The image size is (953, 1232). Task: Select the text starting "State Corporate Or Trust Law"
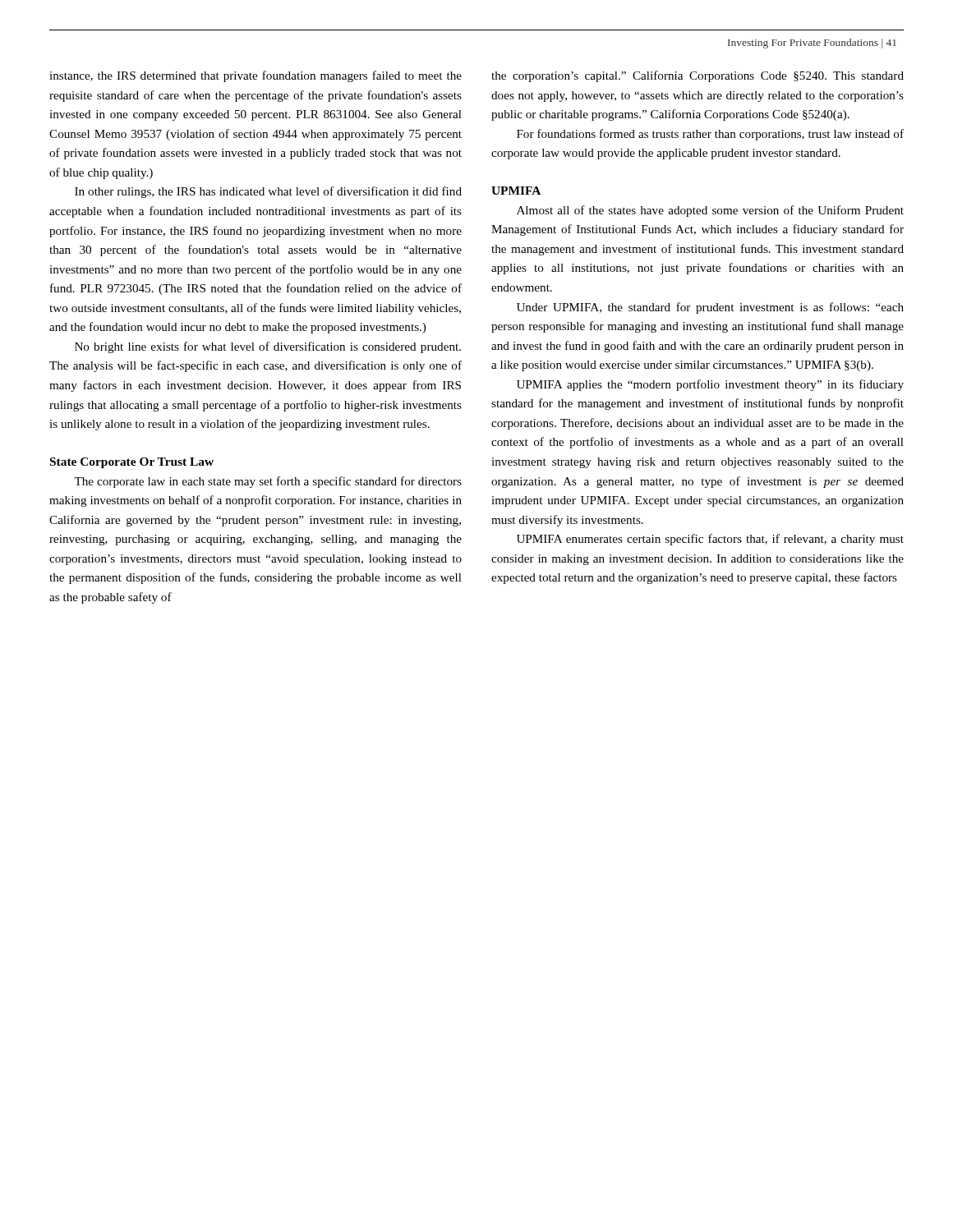click(x=132, y=463)
